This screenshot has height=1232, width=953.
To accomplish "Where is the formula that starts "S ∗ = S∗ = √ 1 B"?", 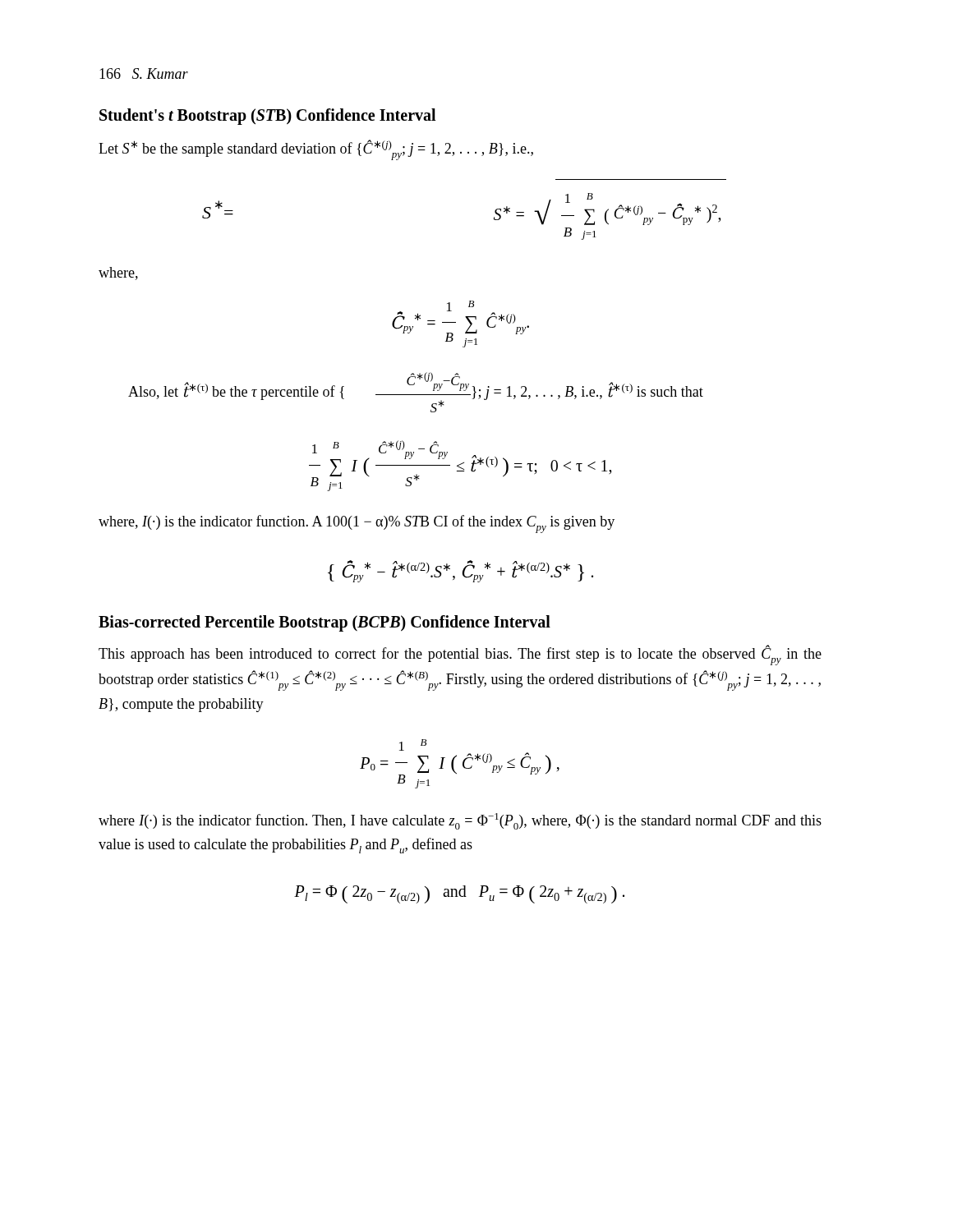I will click(x=219, y=208).
